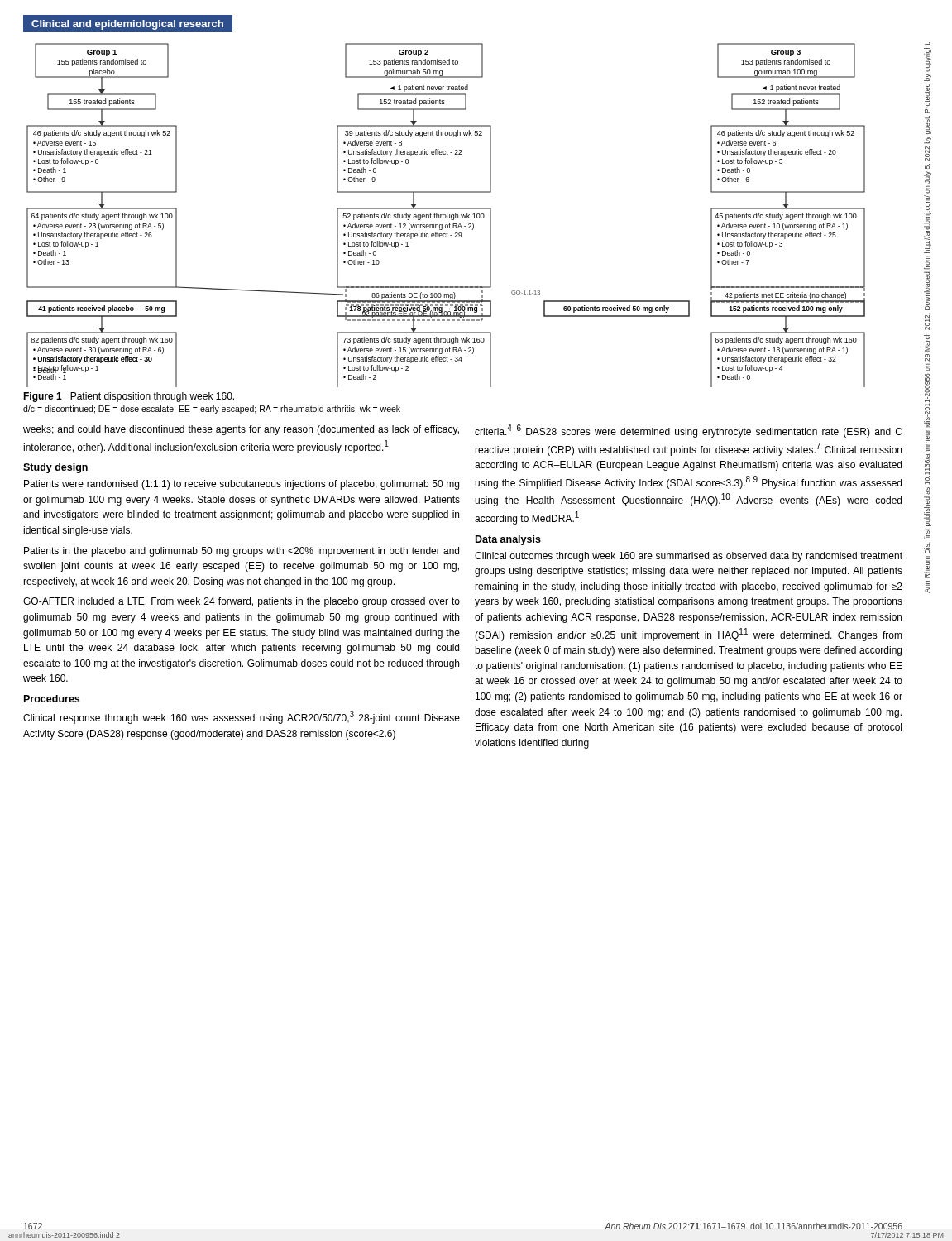952x1241 pixels.
Task: Point to the text block starting "Clinical response through week"
Action: 242,724
